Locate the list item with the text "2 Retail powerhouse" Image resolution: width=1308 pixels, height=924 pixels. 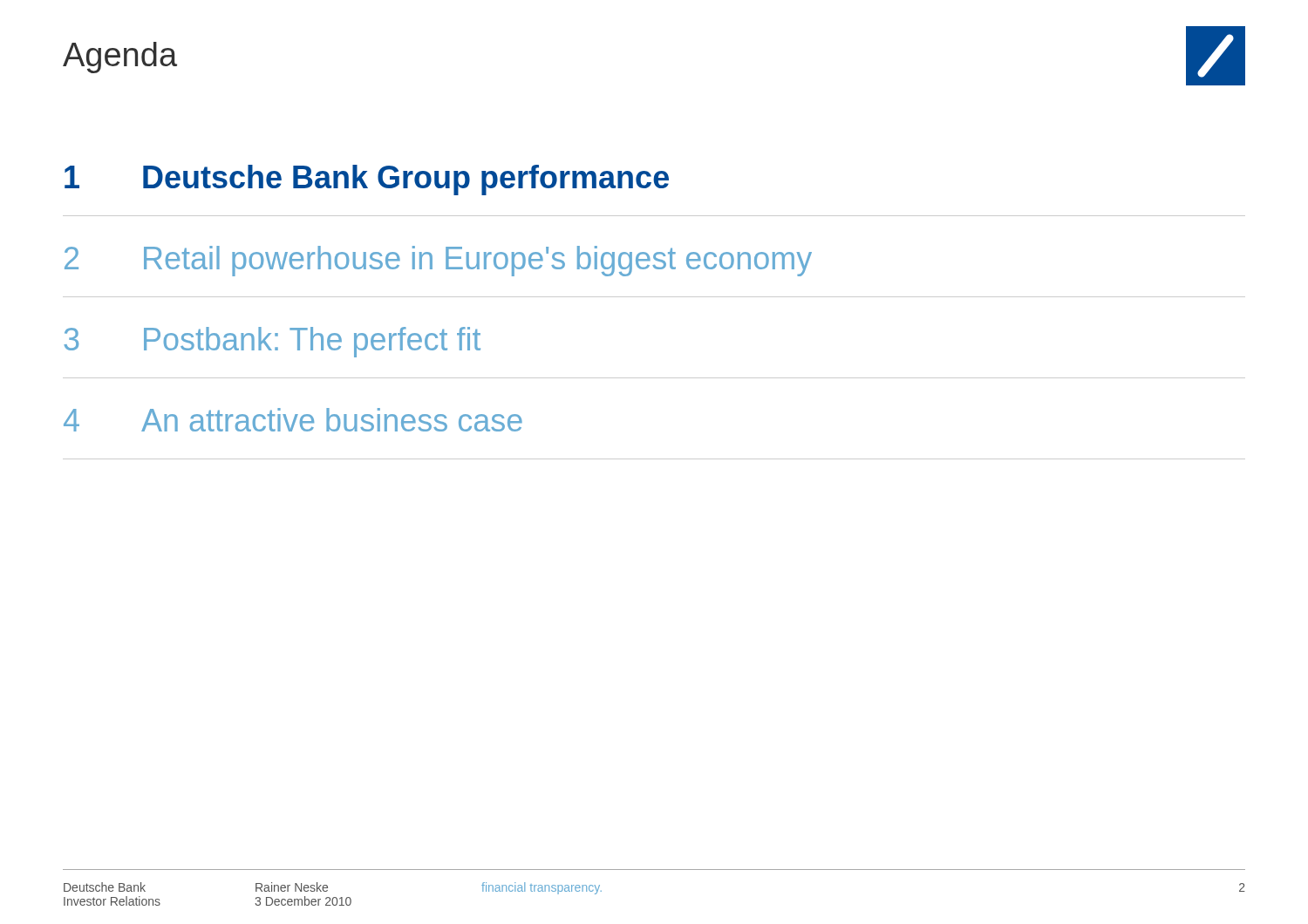pyautogui.click(x=437, y=259)
